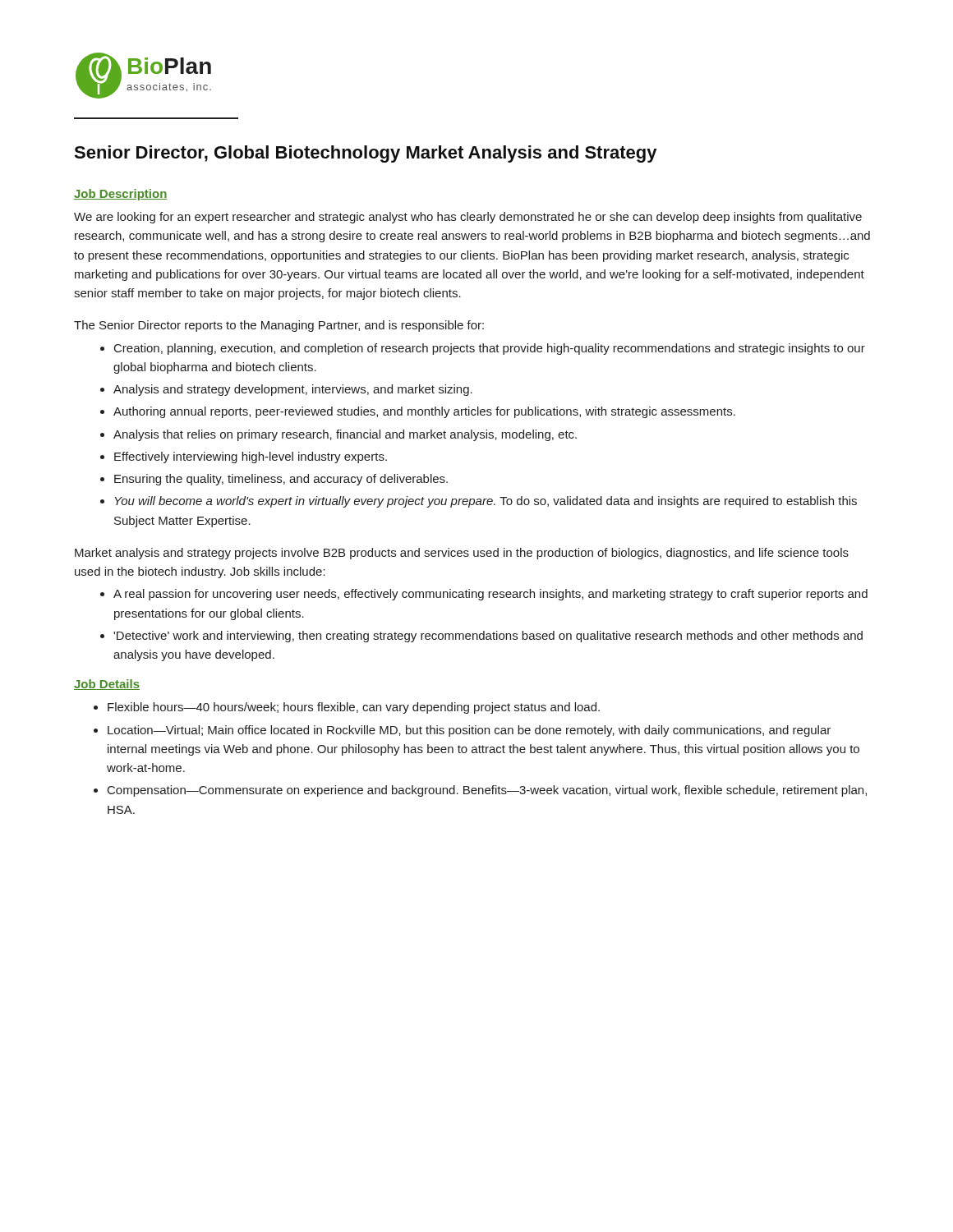Locate the passage starting "The Senior Director reports to"
This screenshot has height=1232, width=953.
point(279,325)
